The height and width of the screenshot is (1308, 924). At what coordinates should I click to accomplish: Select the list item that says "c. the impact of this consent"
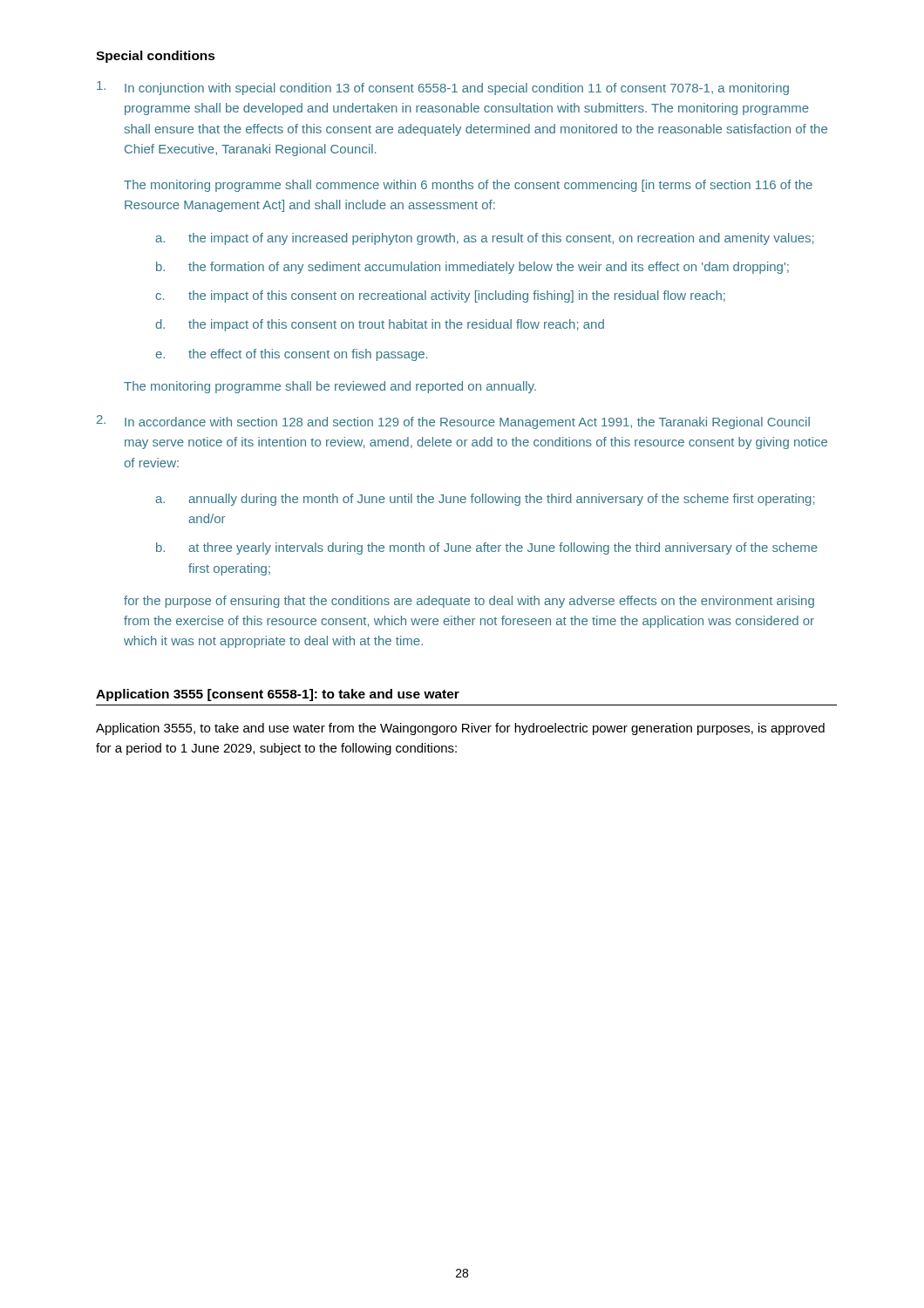tap(441, 295)
